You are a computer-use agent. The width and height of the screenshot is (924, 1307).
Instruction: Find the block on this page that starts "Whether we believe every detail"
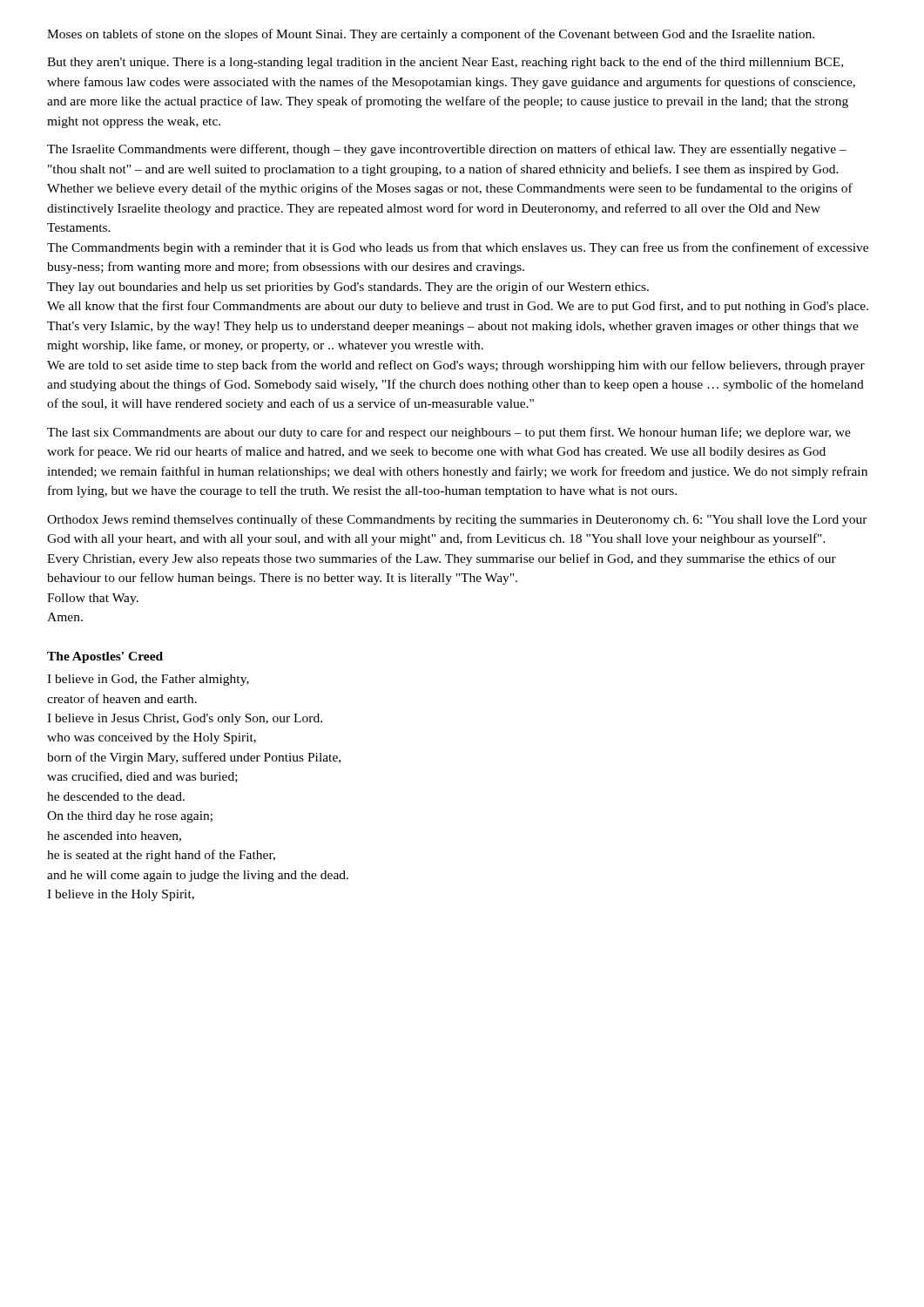[450, 208]
